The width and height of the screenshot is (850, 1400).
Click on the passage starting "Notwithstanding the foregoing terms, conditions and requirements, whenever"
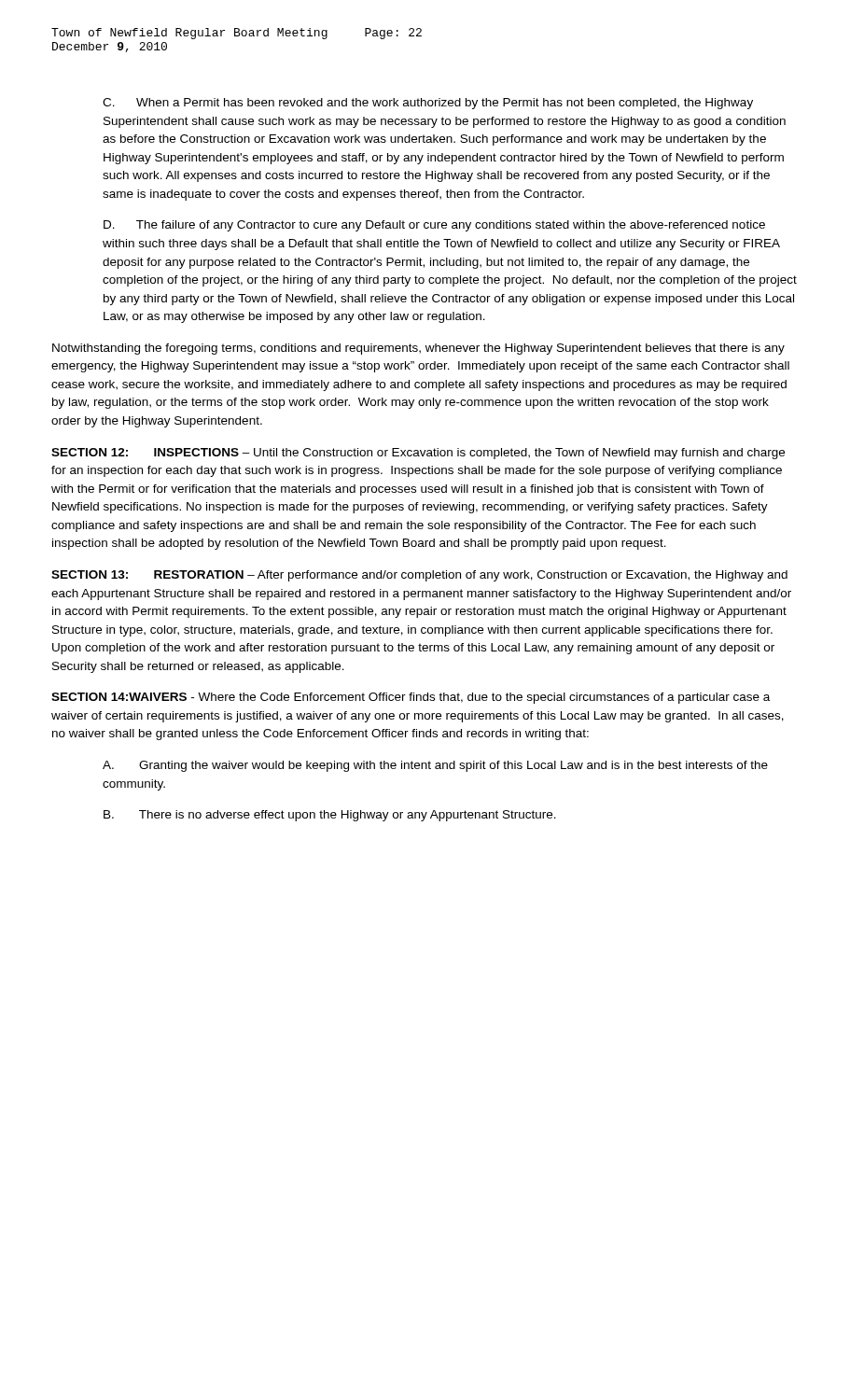point(421,384)
